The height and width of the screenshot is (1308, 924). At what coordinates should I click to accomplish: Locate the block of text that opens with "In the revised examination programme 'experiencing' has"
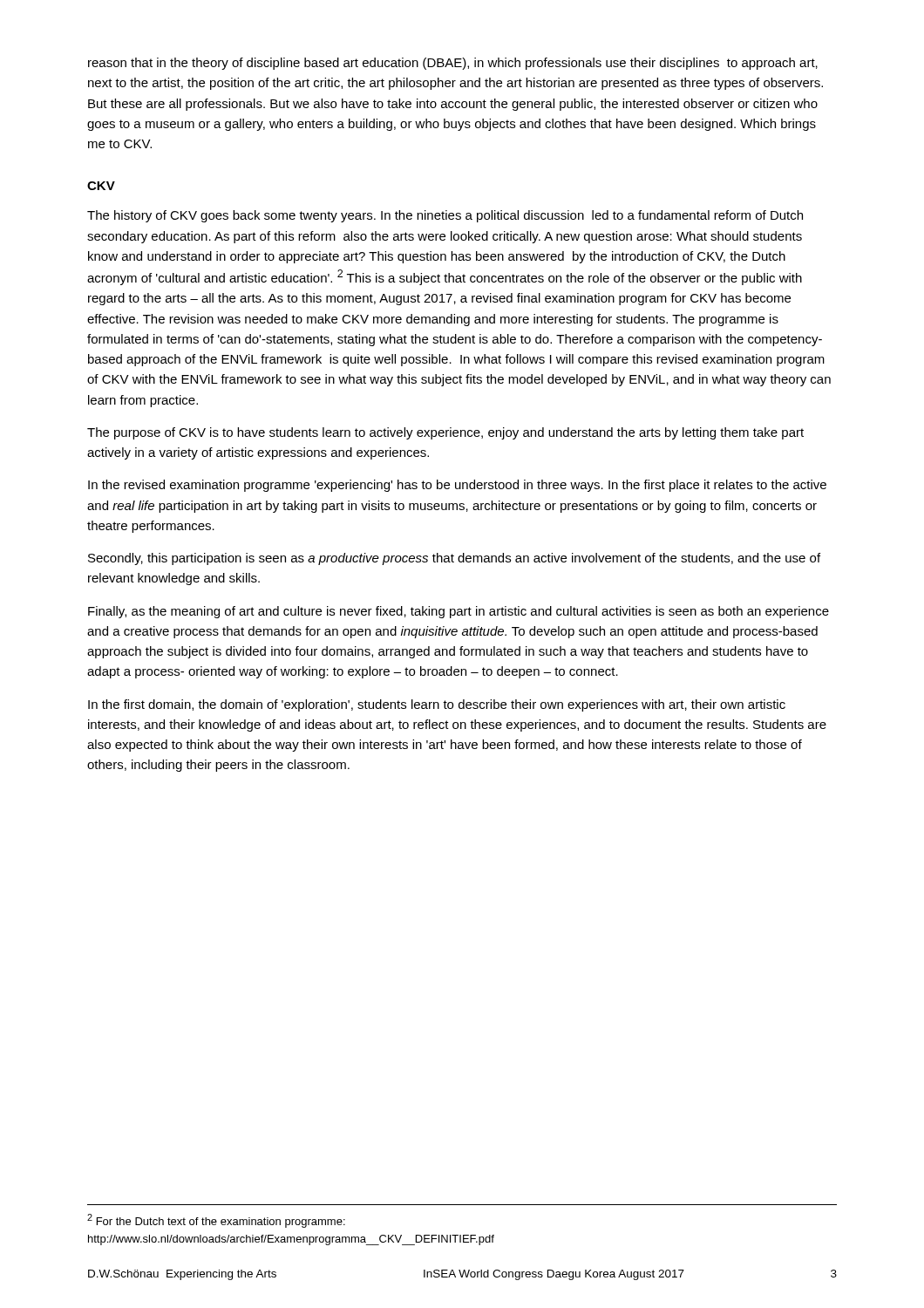pyautogui.click(x=457, y=505)
